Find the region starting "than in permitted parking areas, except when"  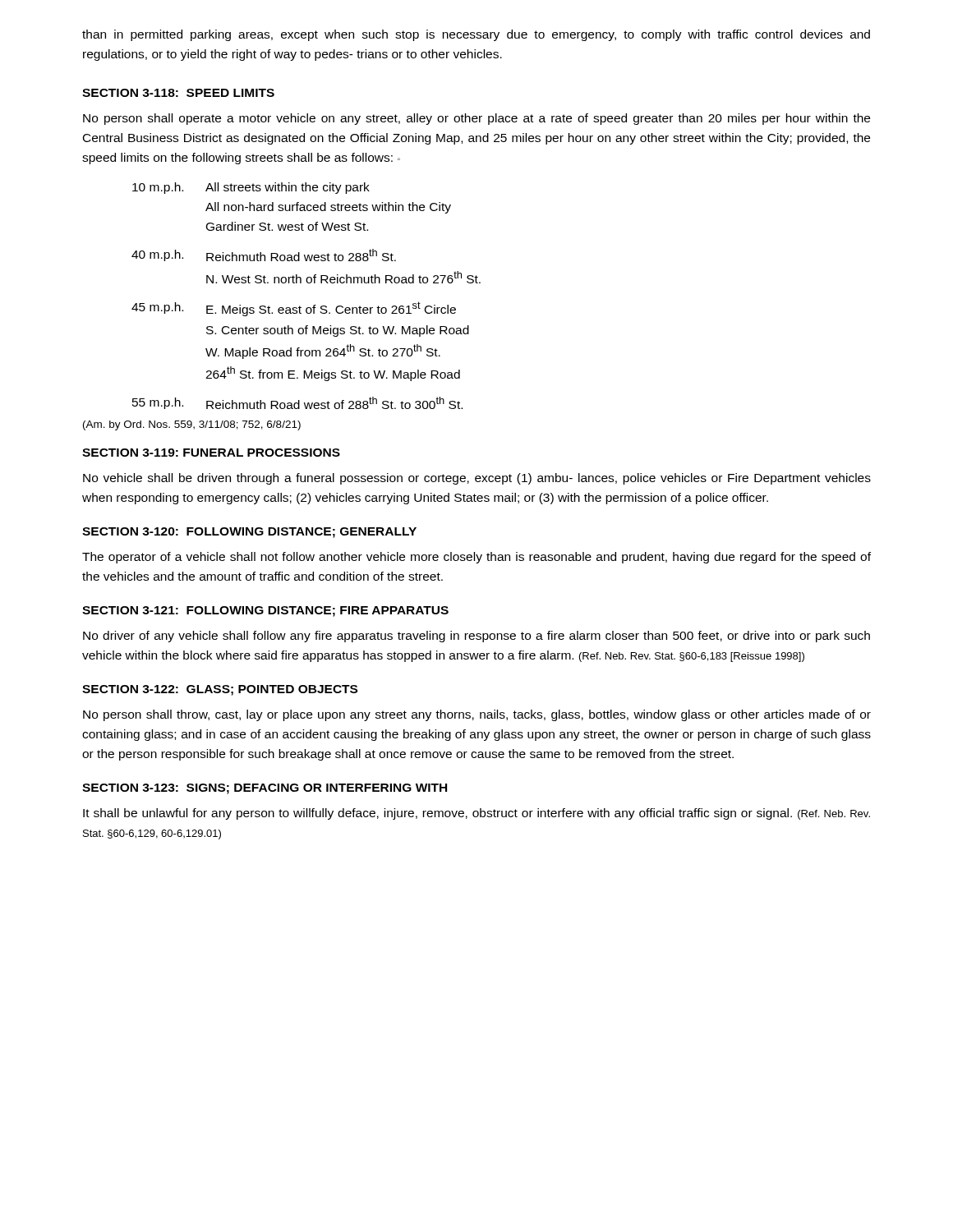tap(476, 44)
